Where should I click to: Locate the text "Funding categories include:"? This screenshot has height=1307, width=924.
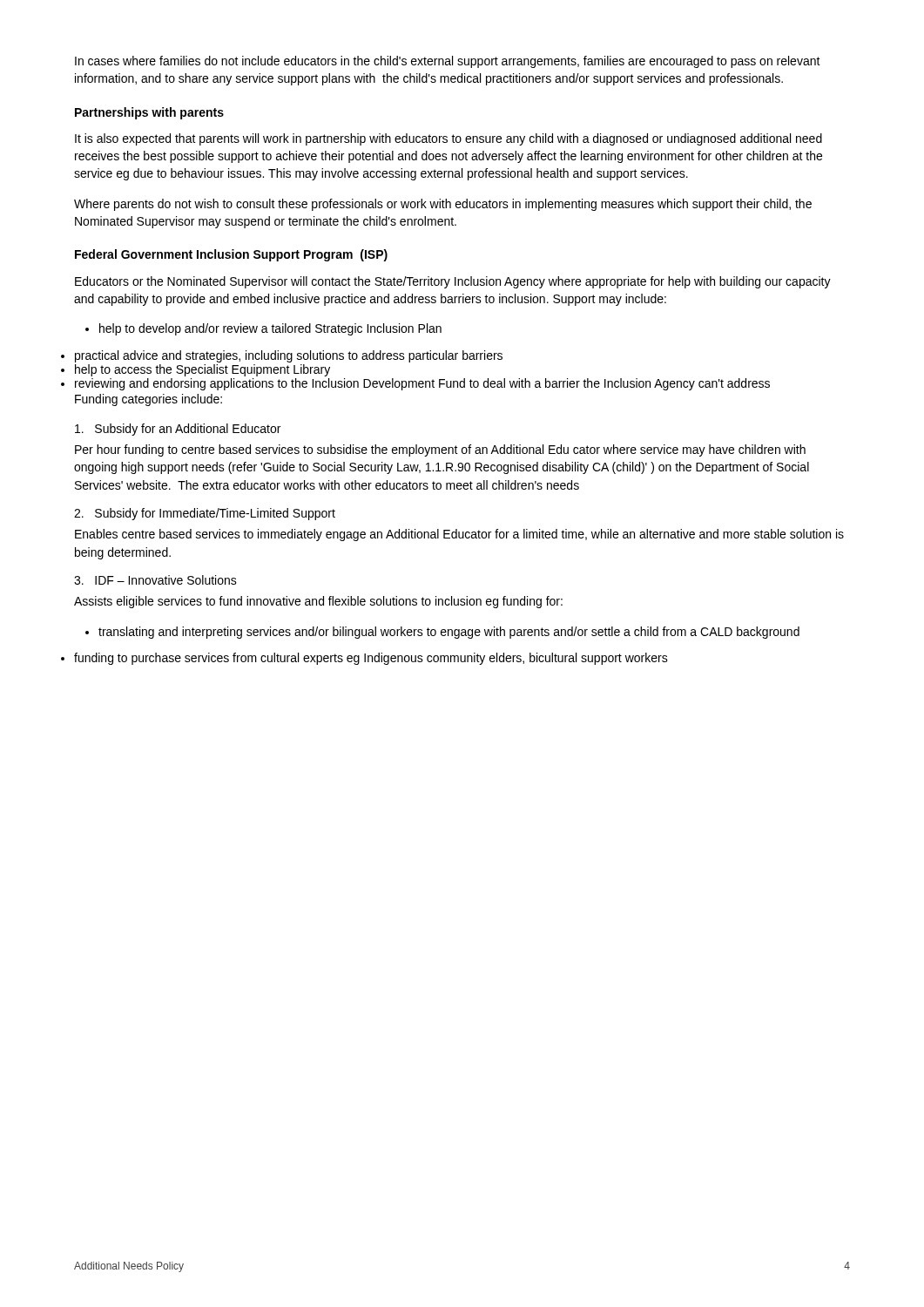pos(148,400)
